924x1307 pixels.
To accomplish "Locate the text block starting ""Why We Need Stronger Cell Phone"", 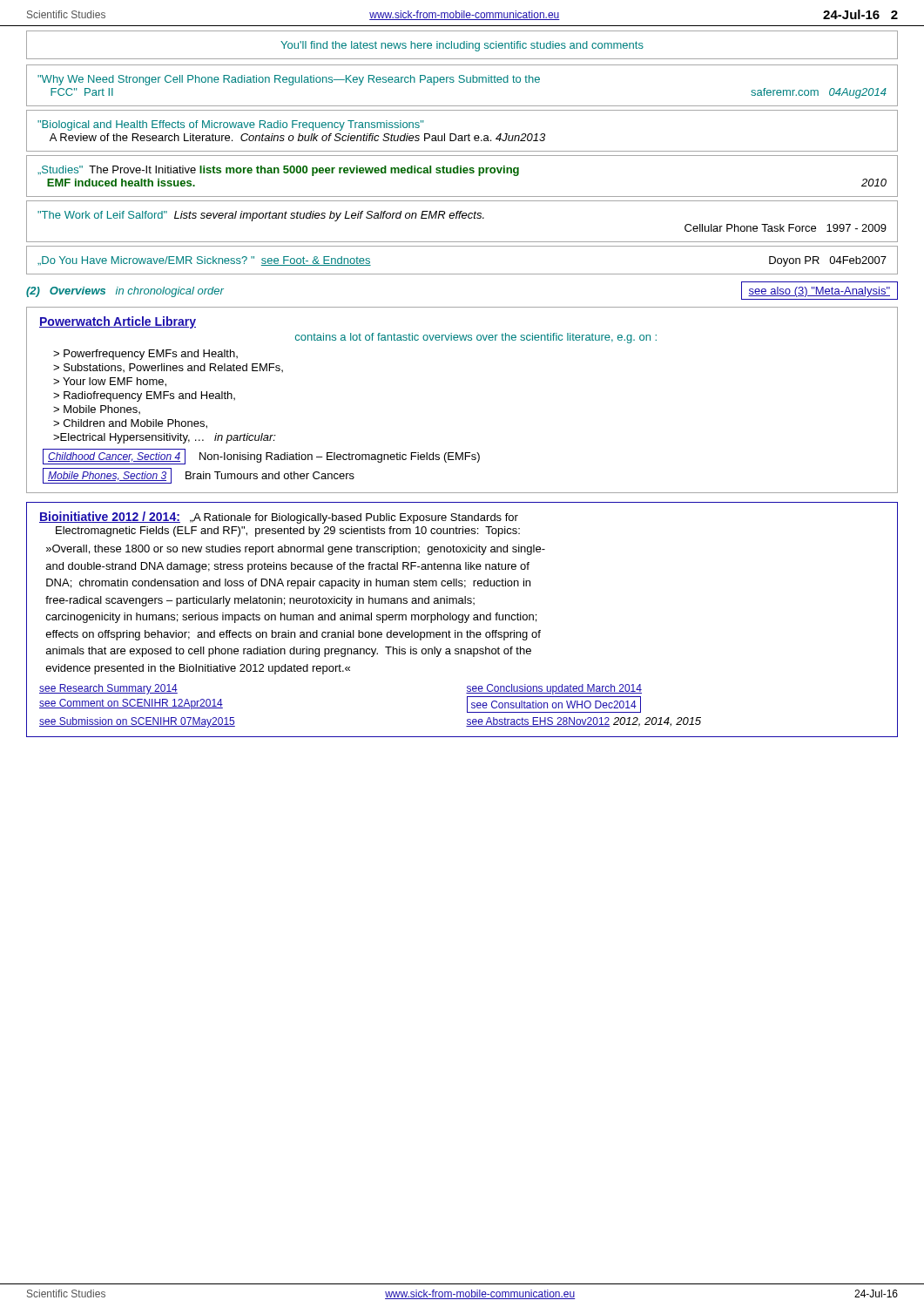I will 462,85.
